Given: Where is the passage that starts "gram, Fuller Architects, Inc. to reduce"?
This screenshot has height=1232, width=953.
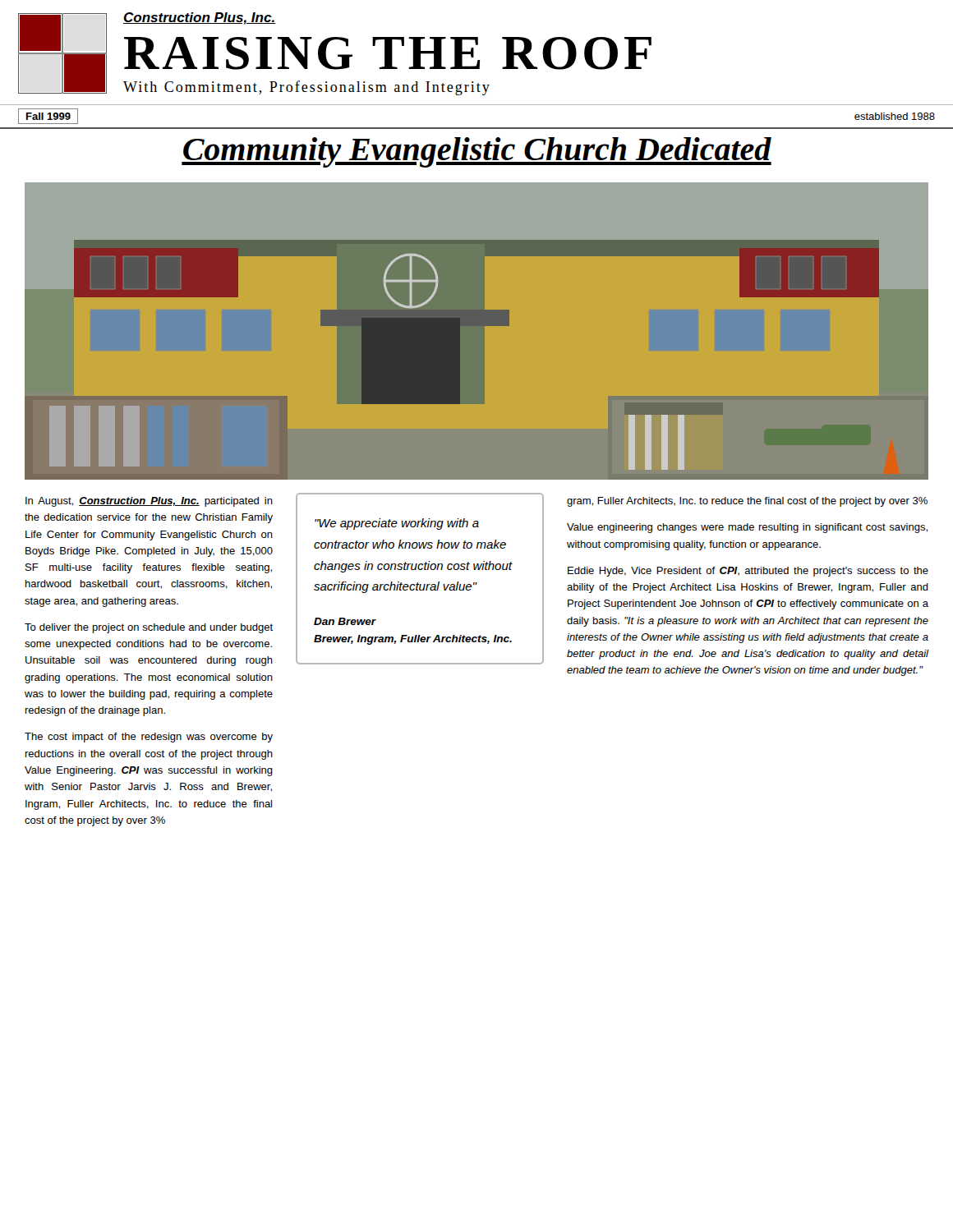Looking at the screenshot, I should click(x=748, y=586).
